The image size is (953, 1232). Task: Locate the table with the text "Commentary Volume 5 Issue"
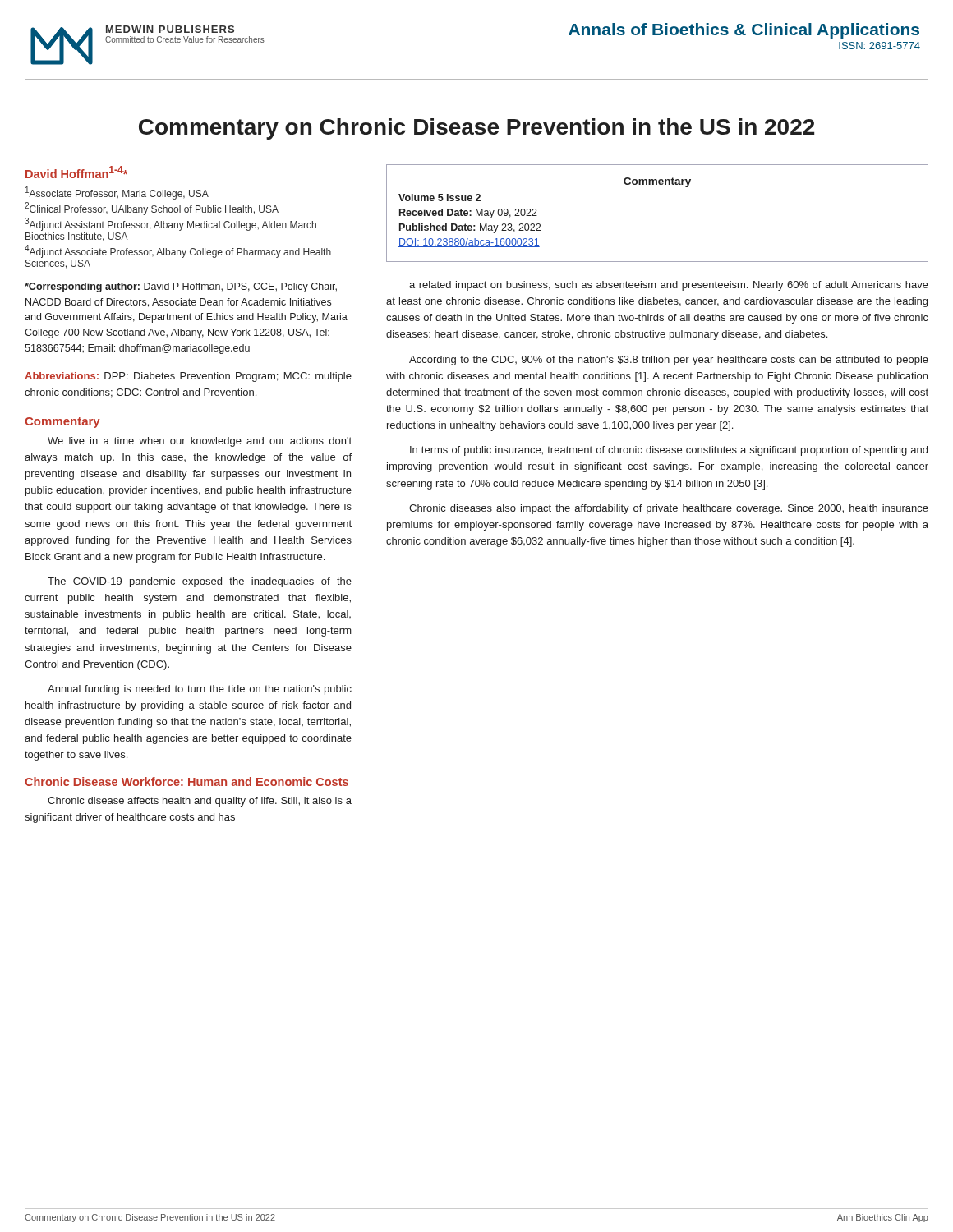point(657,213)
